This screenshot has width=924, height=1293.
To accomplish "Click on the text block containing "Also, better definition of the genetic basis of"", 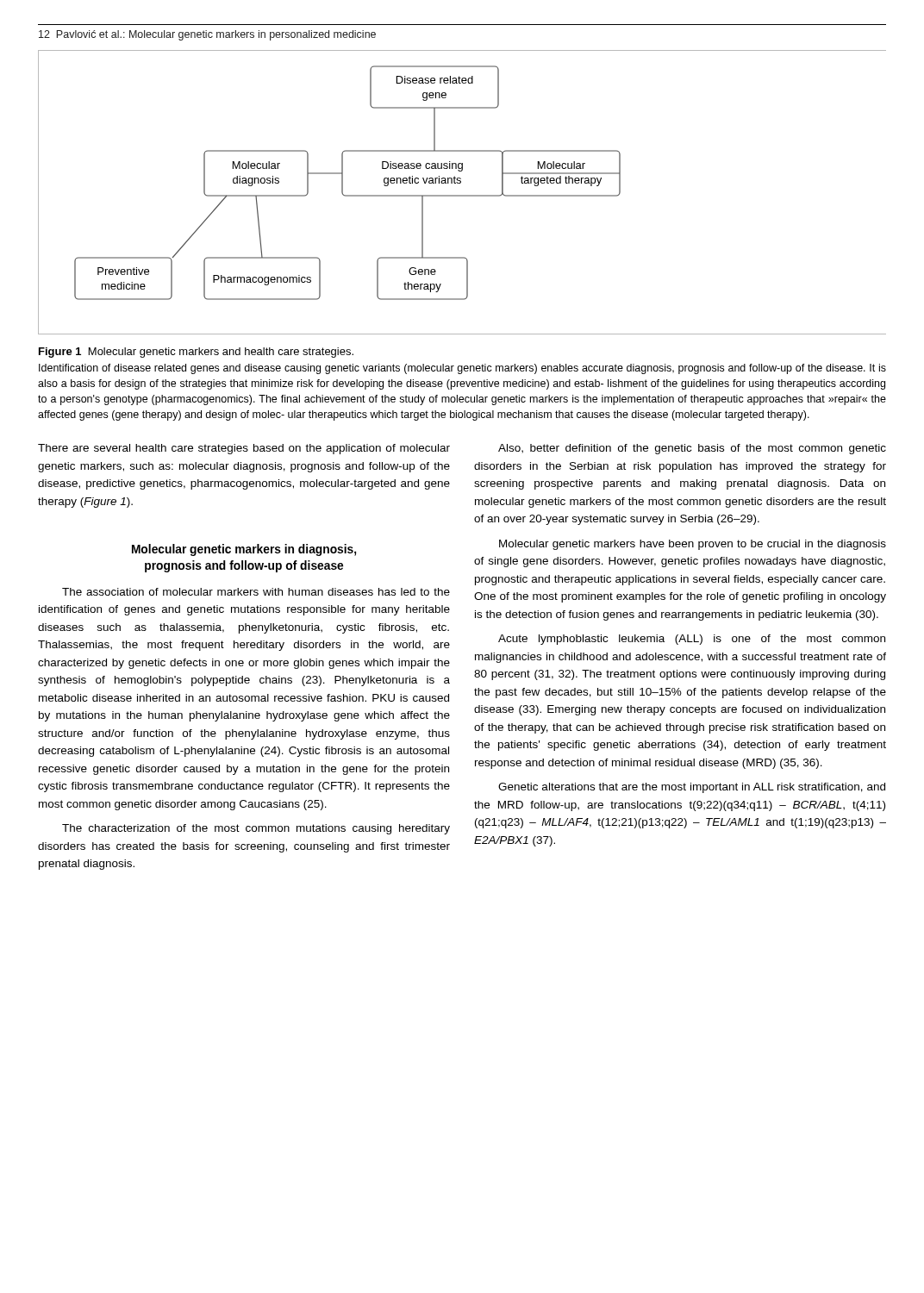I will tap(680, 644).
